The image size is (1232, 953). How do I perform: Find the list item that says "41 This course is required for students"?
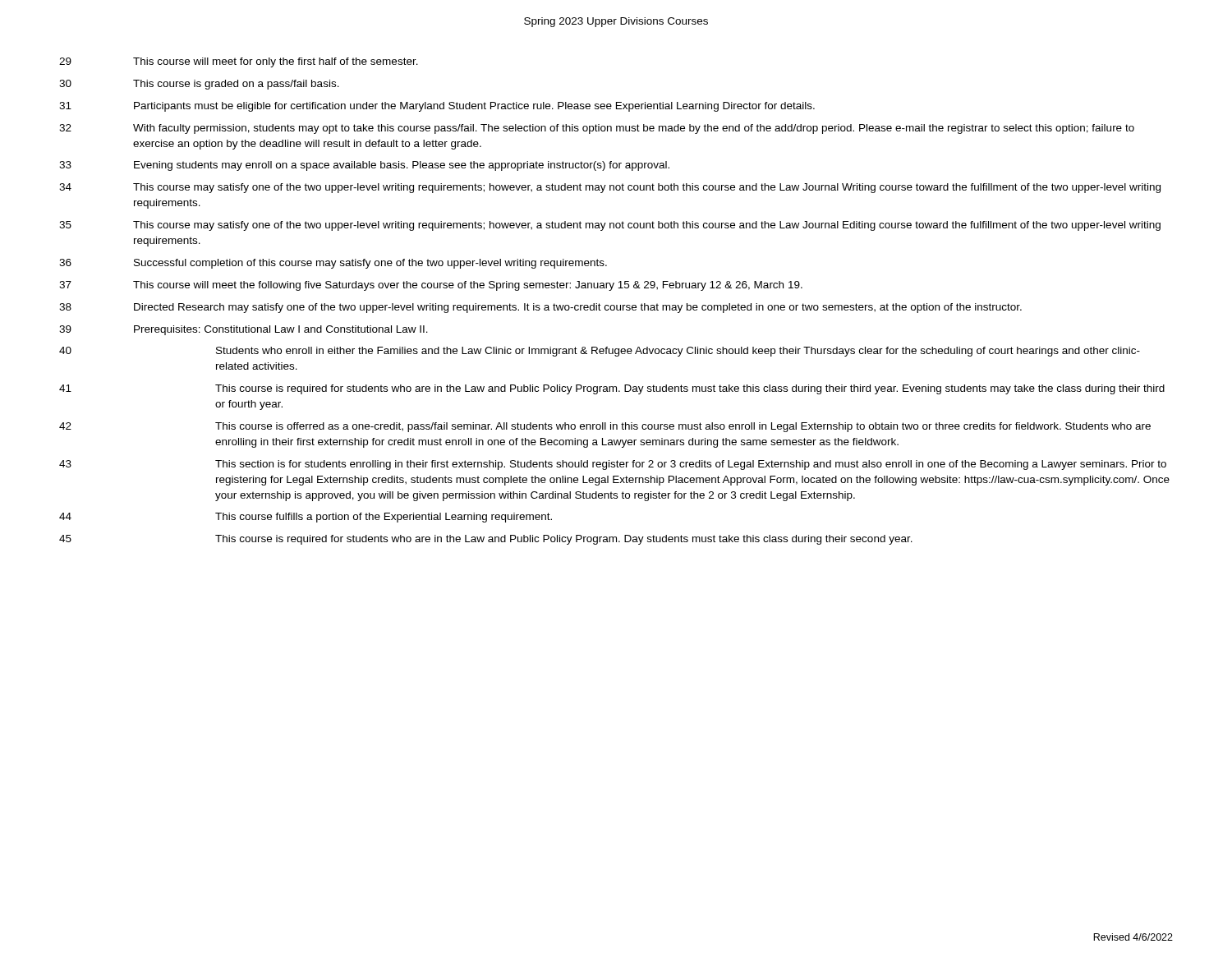[616, 397]
